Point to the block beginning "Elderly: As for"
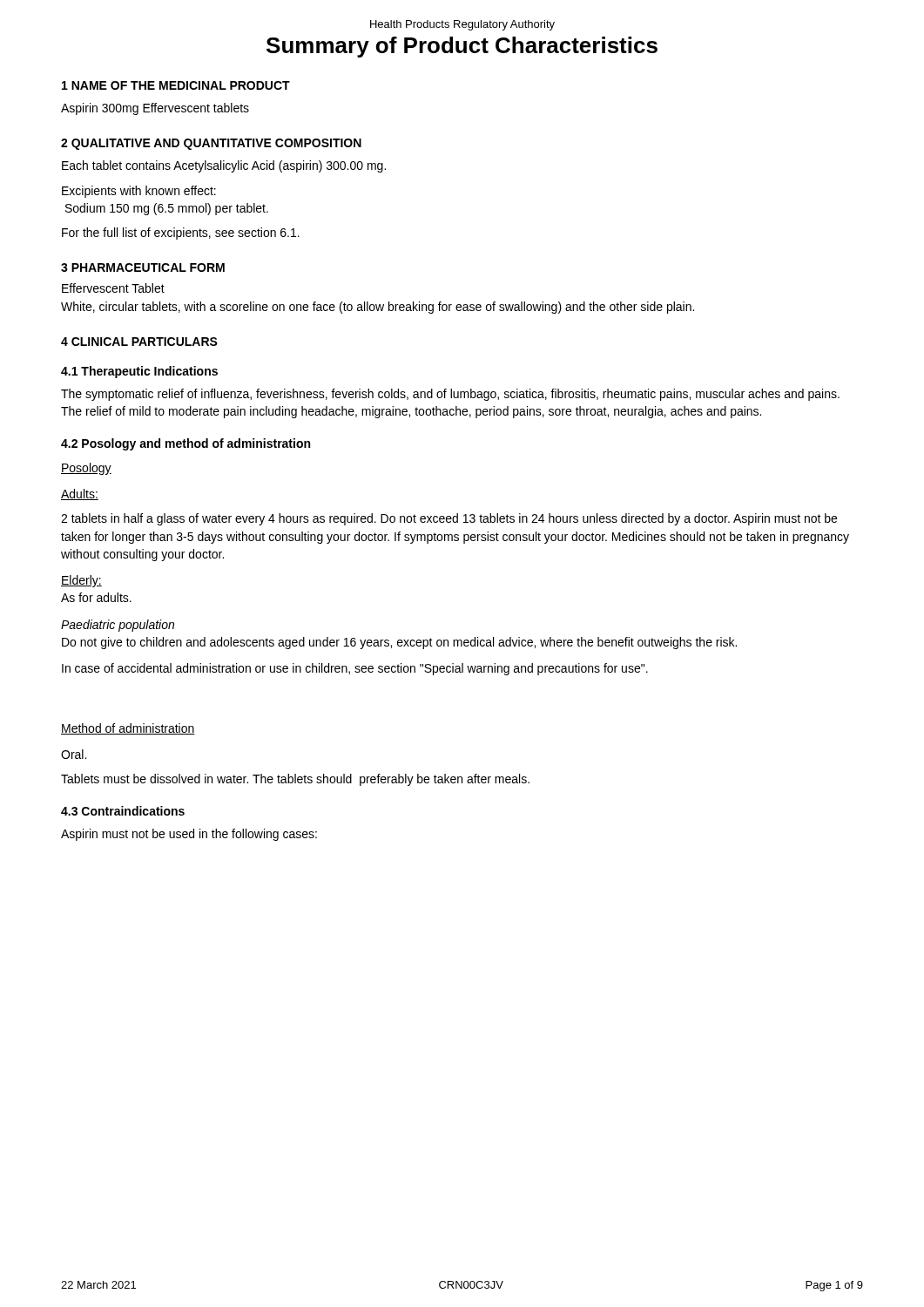The image size is (924, 1307). coord(97,589)
